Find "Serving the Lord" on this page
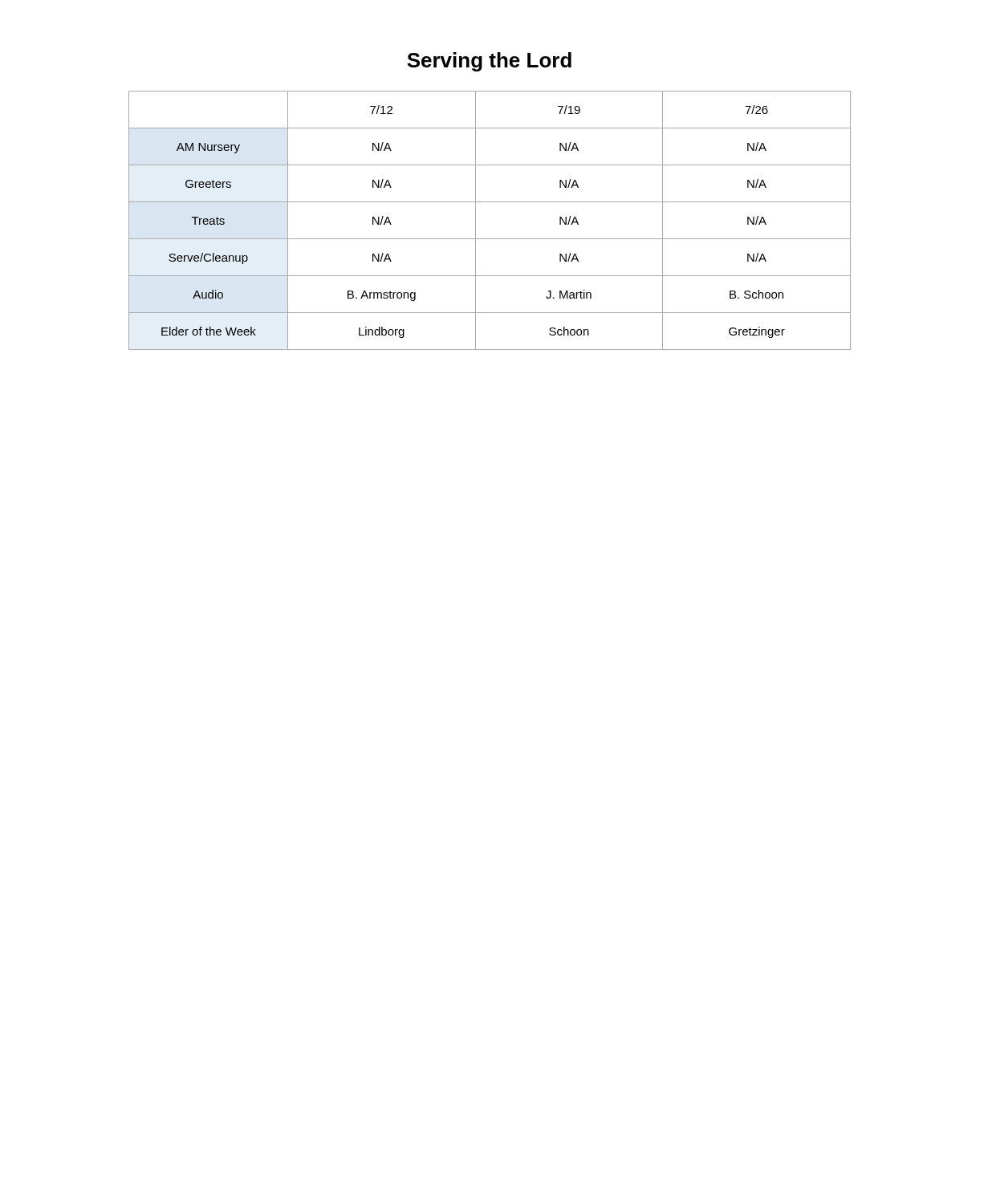 [490, 61]
